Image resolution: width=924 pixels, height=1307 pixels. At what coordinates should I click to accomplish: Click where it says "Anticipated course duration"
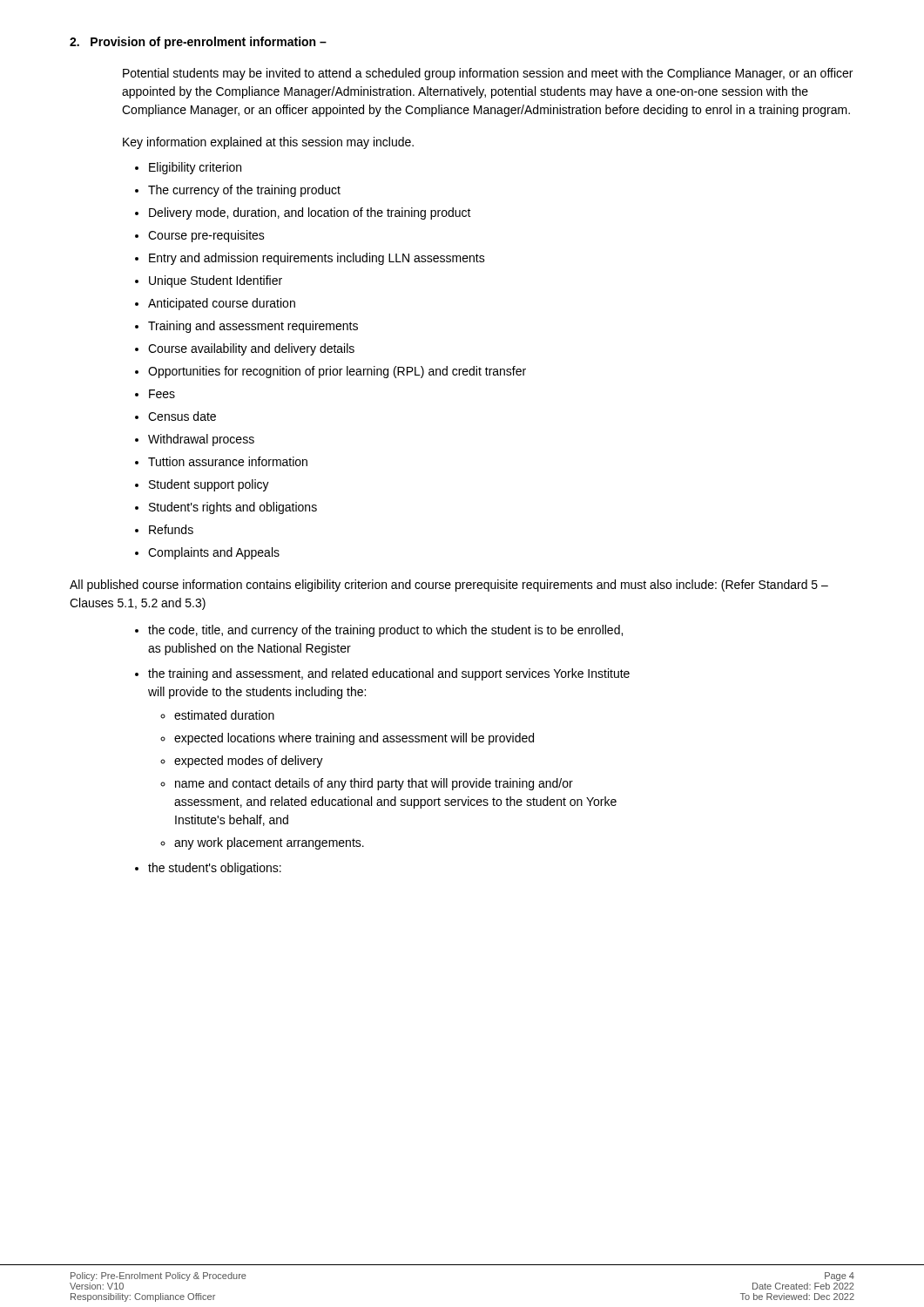point(222,303)
